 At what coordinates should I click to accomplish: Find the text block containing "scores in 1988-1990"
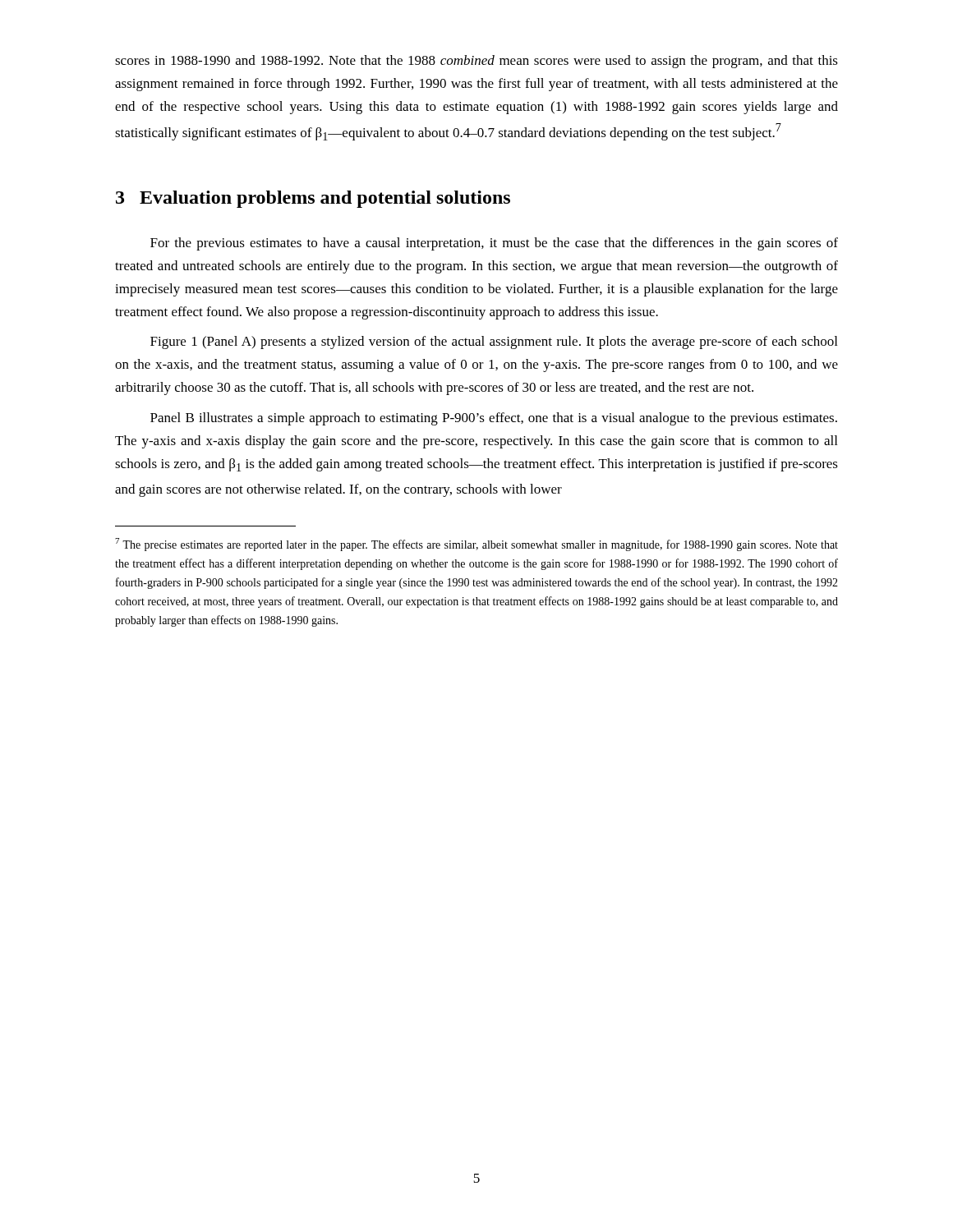(476, 98)
